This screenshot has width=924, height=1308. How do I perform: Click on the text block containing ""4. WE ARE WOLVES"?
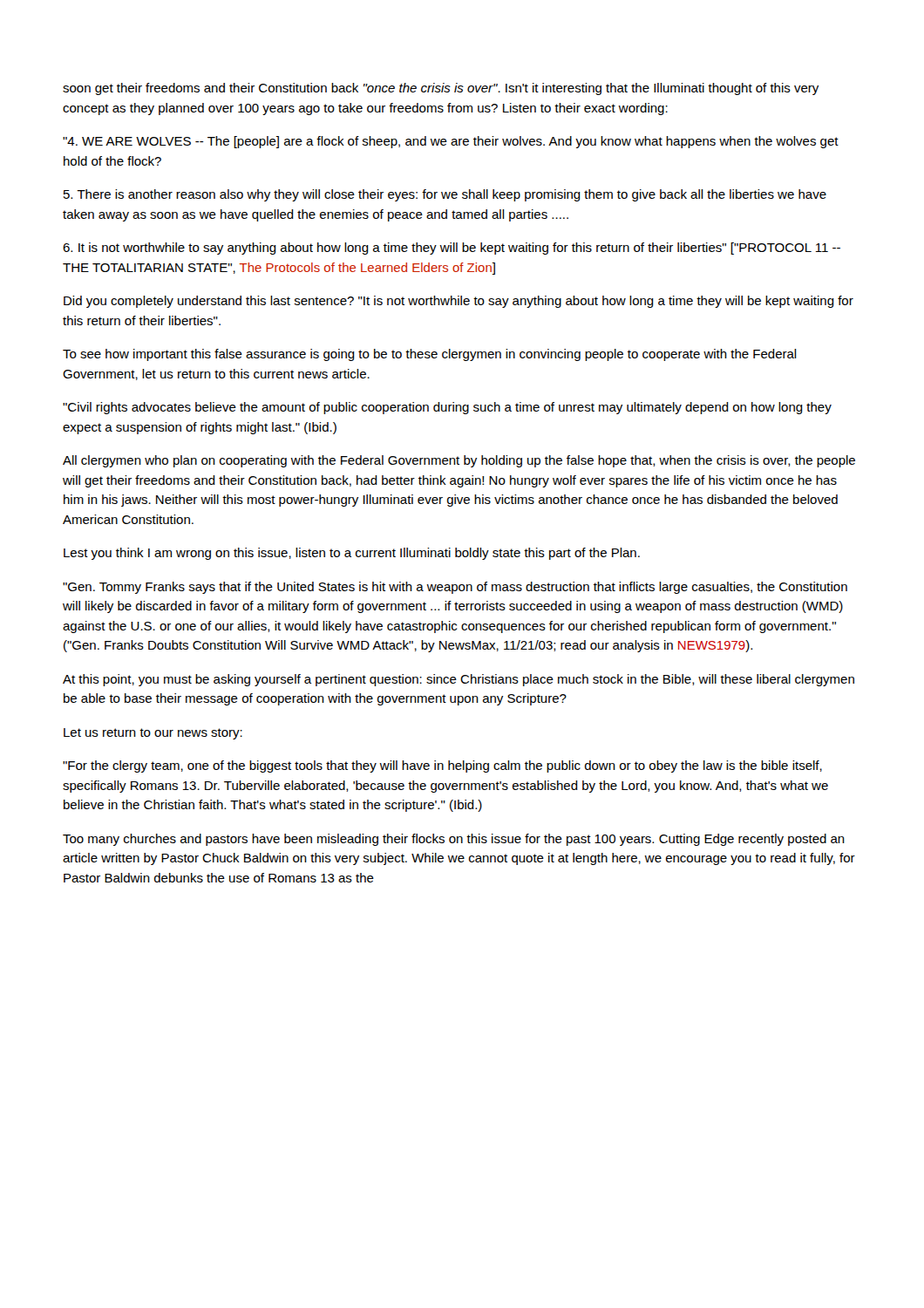[x=450, y=151]
